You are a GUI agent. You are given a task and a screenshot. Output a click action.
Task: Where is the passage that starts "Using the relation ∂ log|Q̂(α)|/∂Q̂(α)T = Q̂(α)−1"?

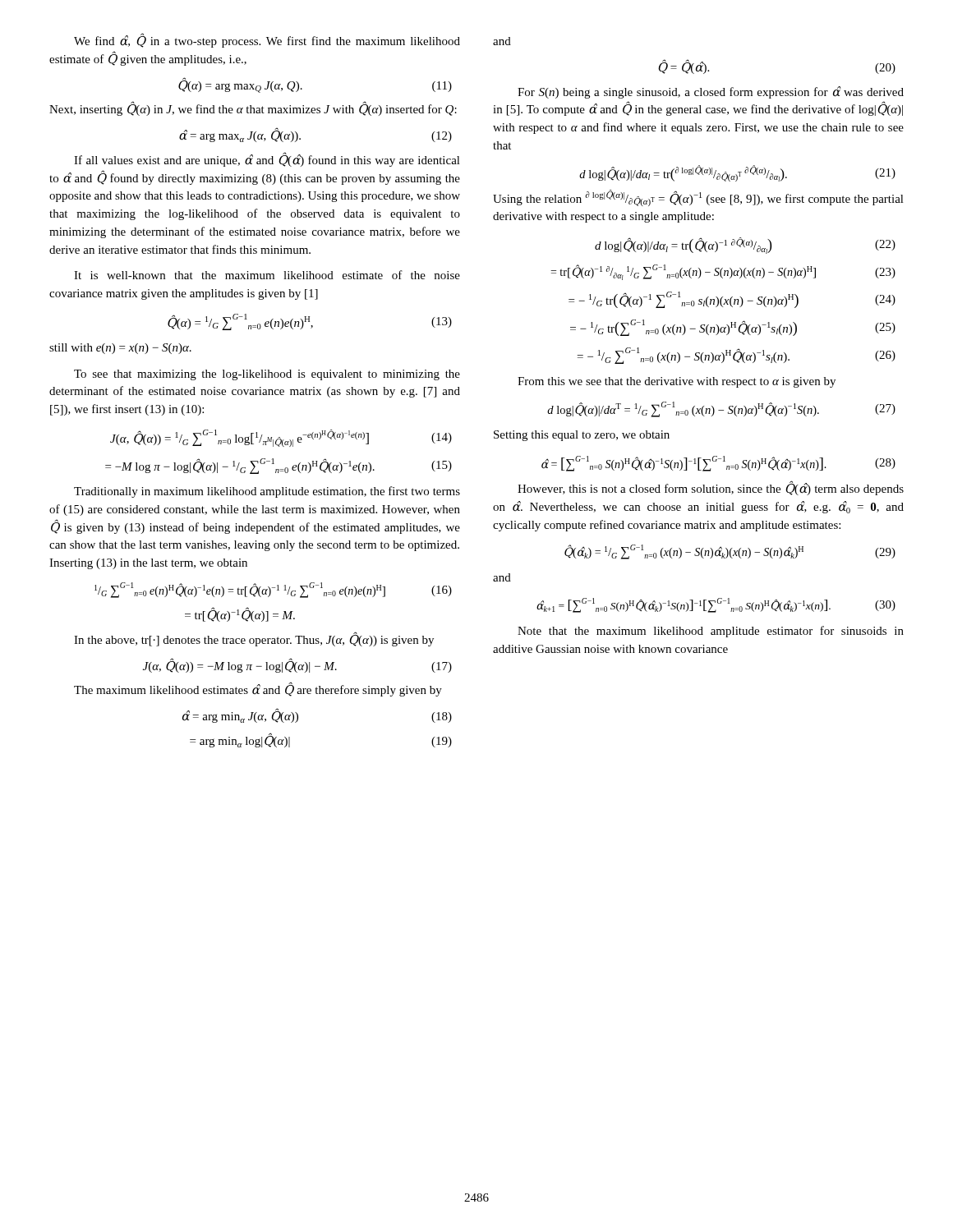[698, 207]
